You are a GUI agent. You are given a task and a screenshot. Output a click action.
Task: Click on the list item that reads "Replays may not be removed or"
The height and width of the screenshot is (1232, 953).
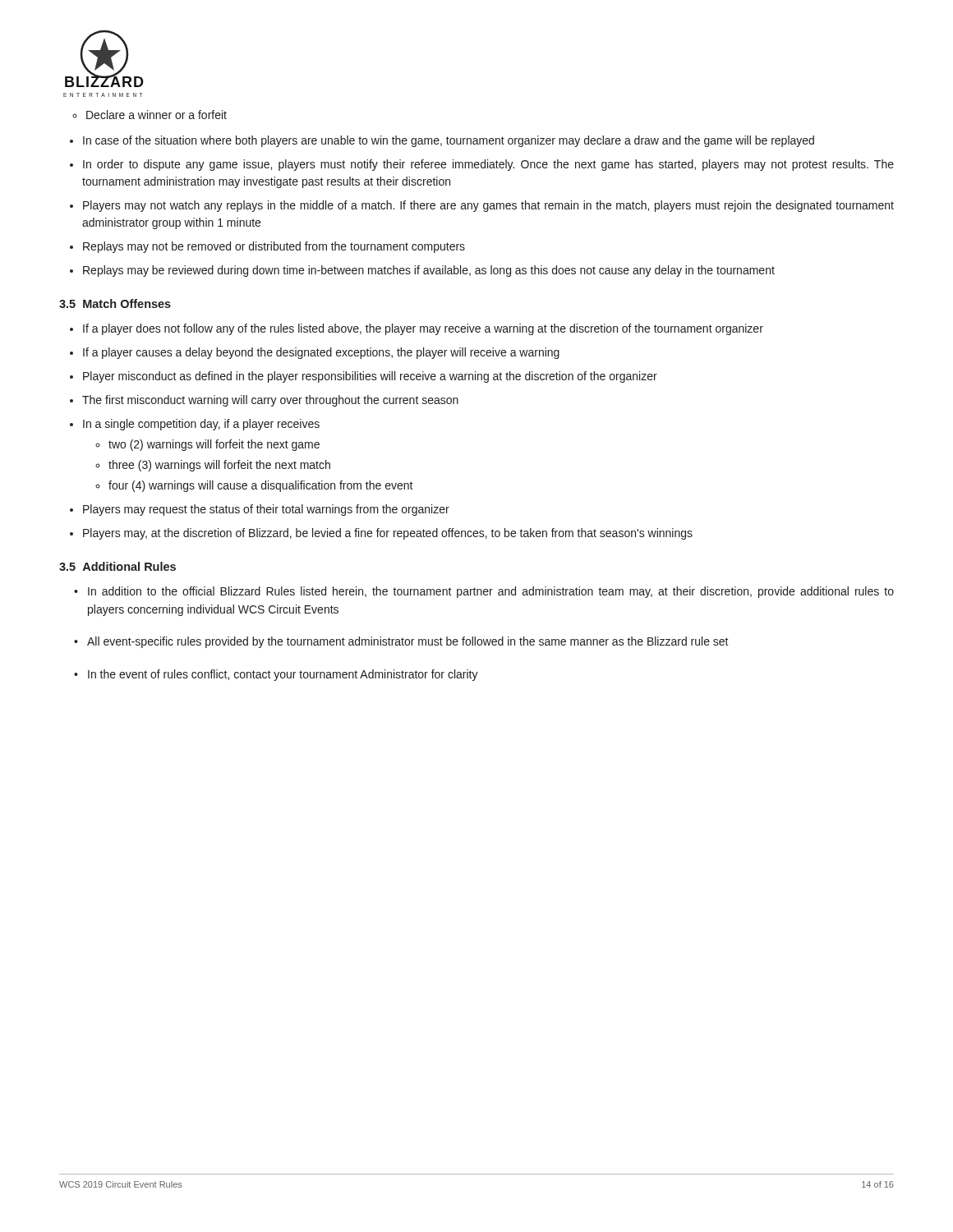pyautogui.click(x=274, y=246)
